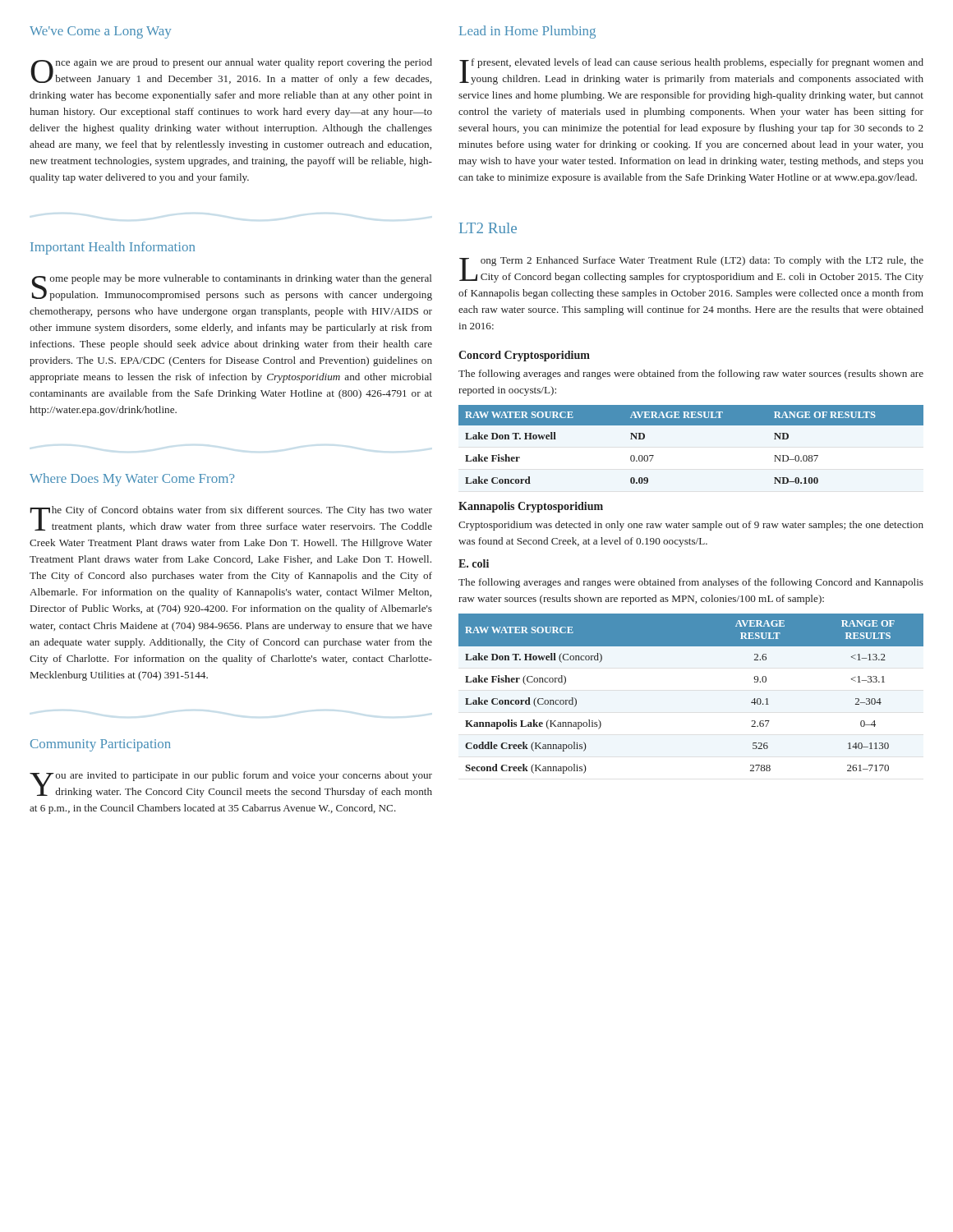Locate the text block that reads "If present, elevated levels of lead can cause"
This screenshot has height=1232, width=953.
691,120
